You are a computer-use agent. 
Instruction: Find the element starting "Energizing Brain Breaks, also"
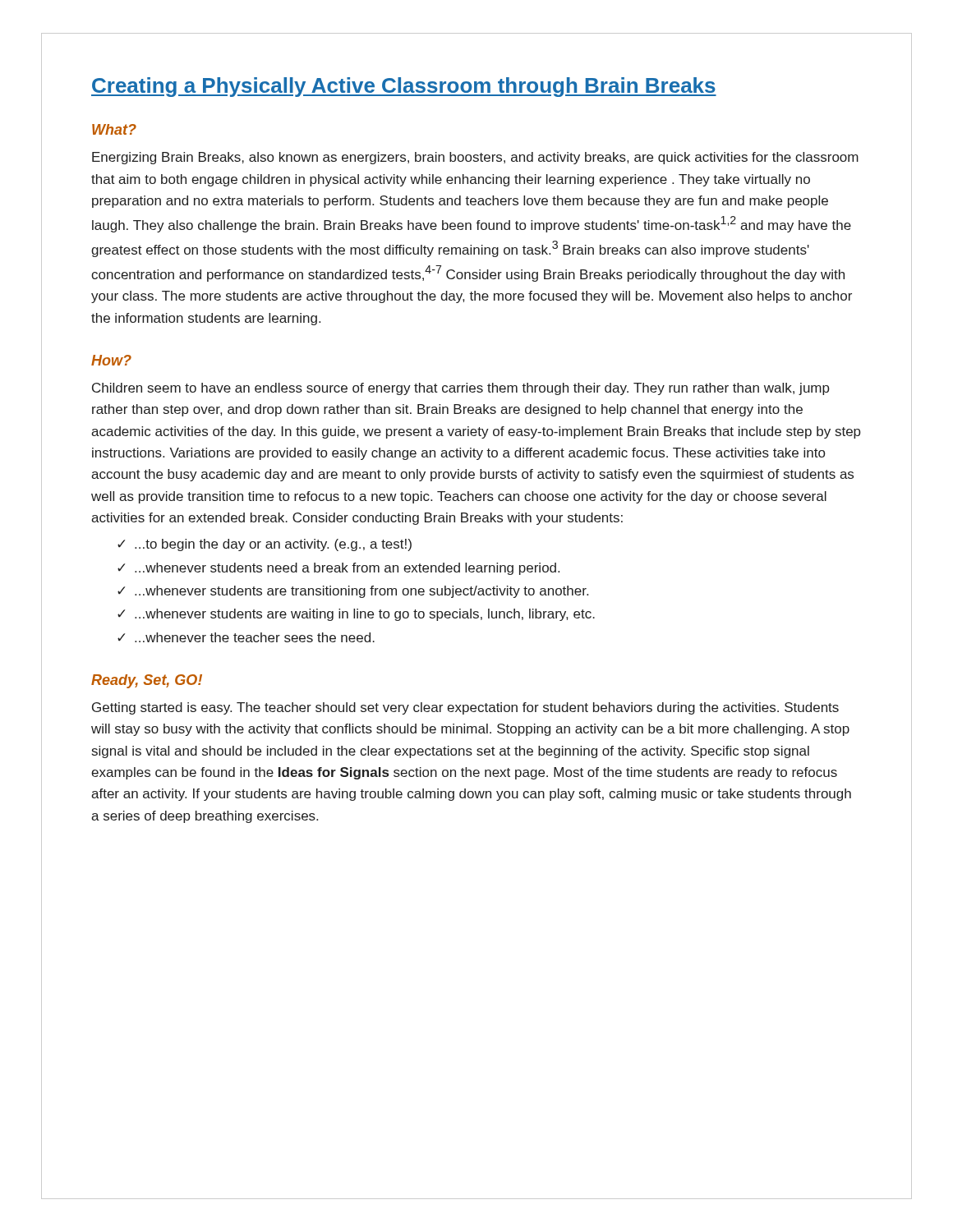point(475,238)
